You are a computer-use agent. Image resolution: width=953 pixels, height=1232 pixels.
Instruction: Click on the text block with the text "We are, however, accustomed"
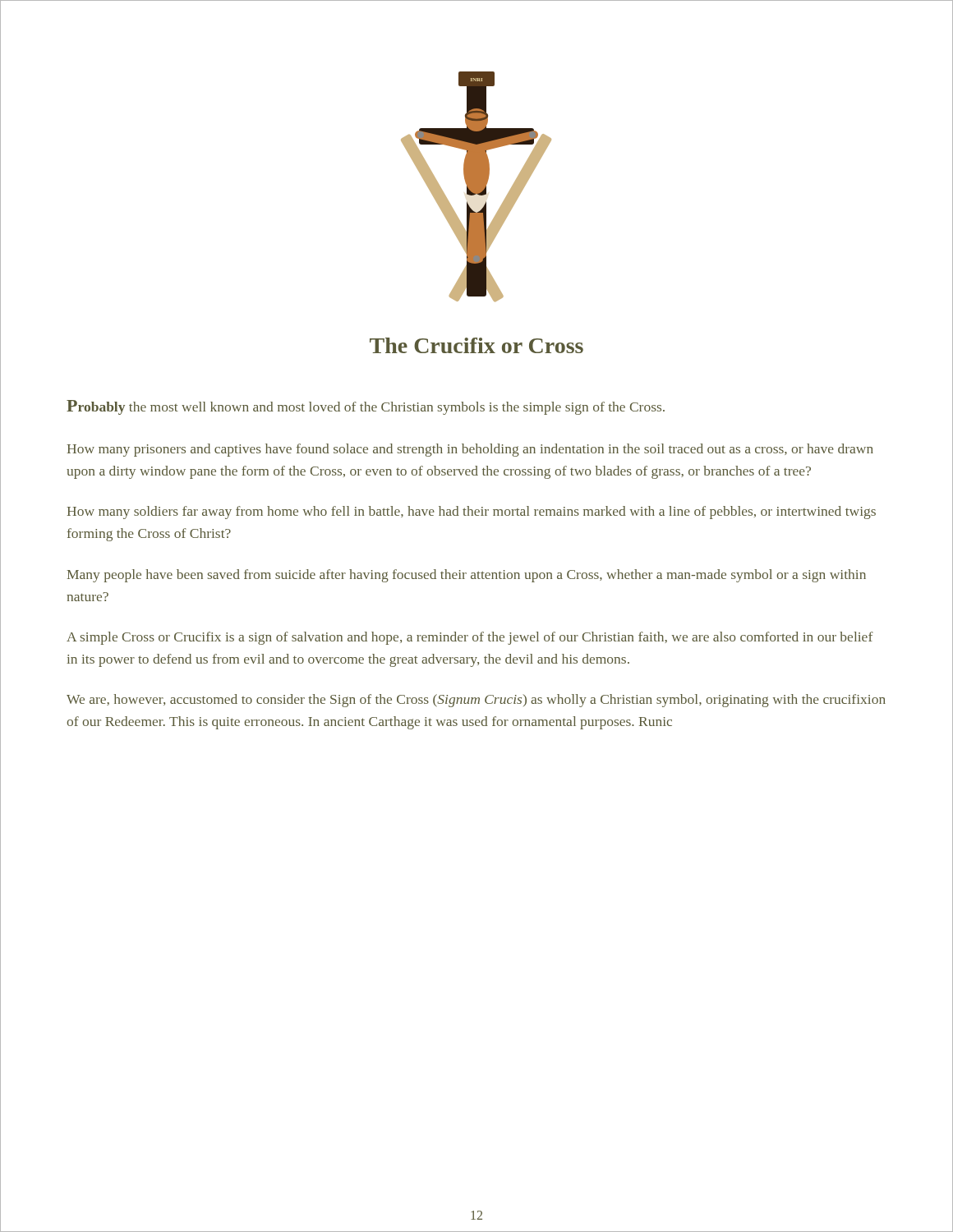point(476,710)
